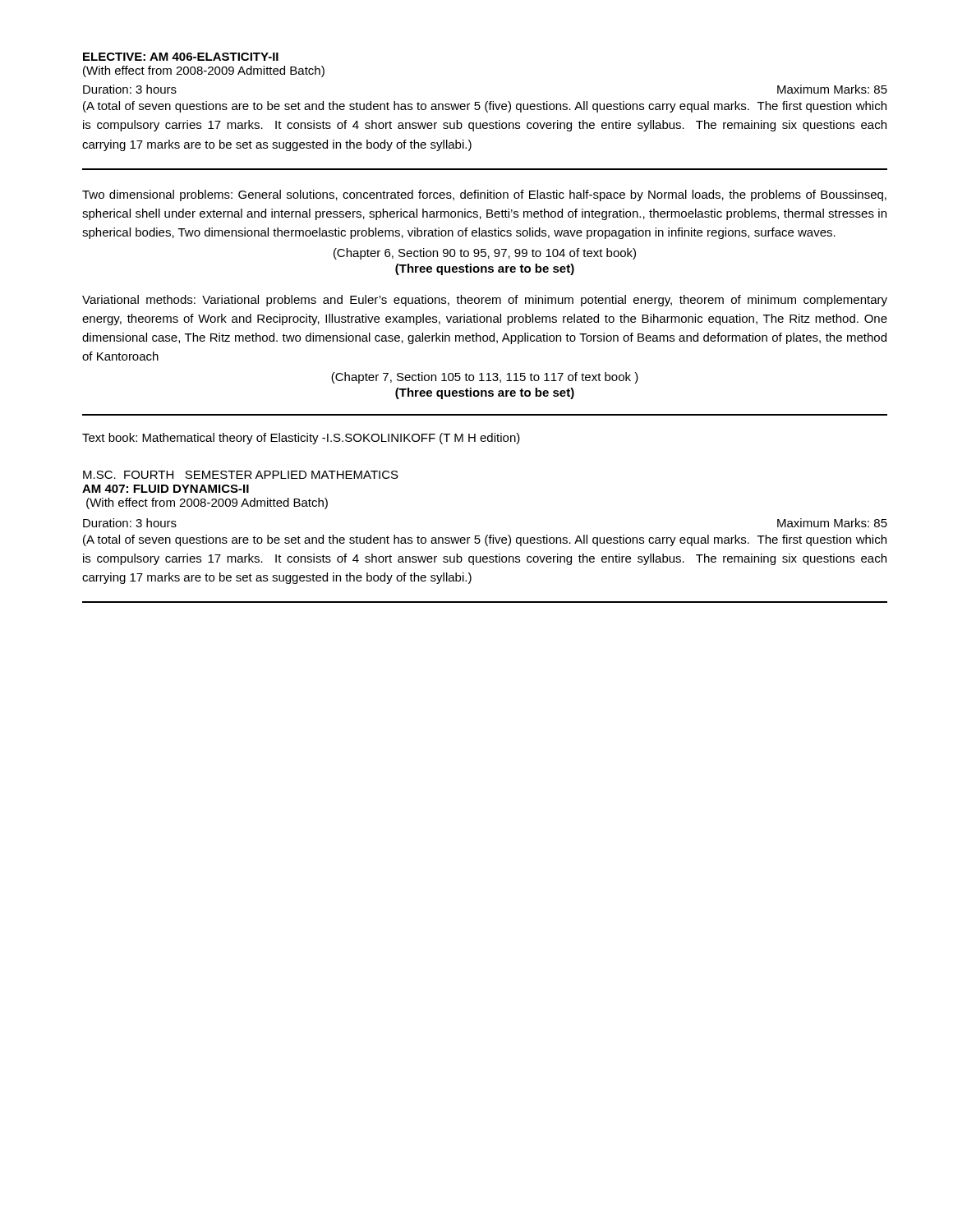Locate the block of text that opens with "Two dimensional problems: General"
953x1232 pixels.
[485, 230]
